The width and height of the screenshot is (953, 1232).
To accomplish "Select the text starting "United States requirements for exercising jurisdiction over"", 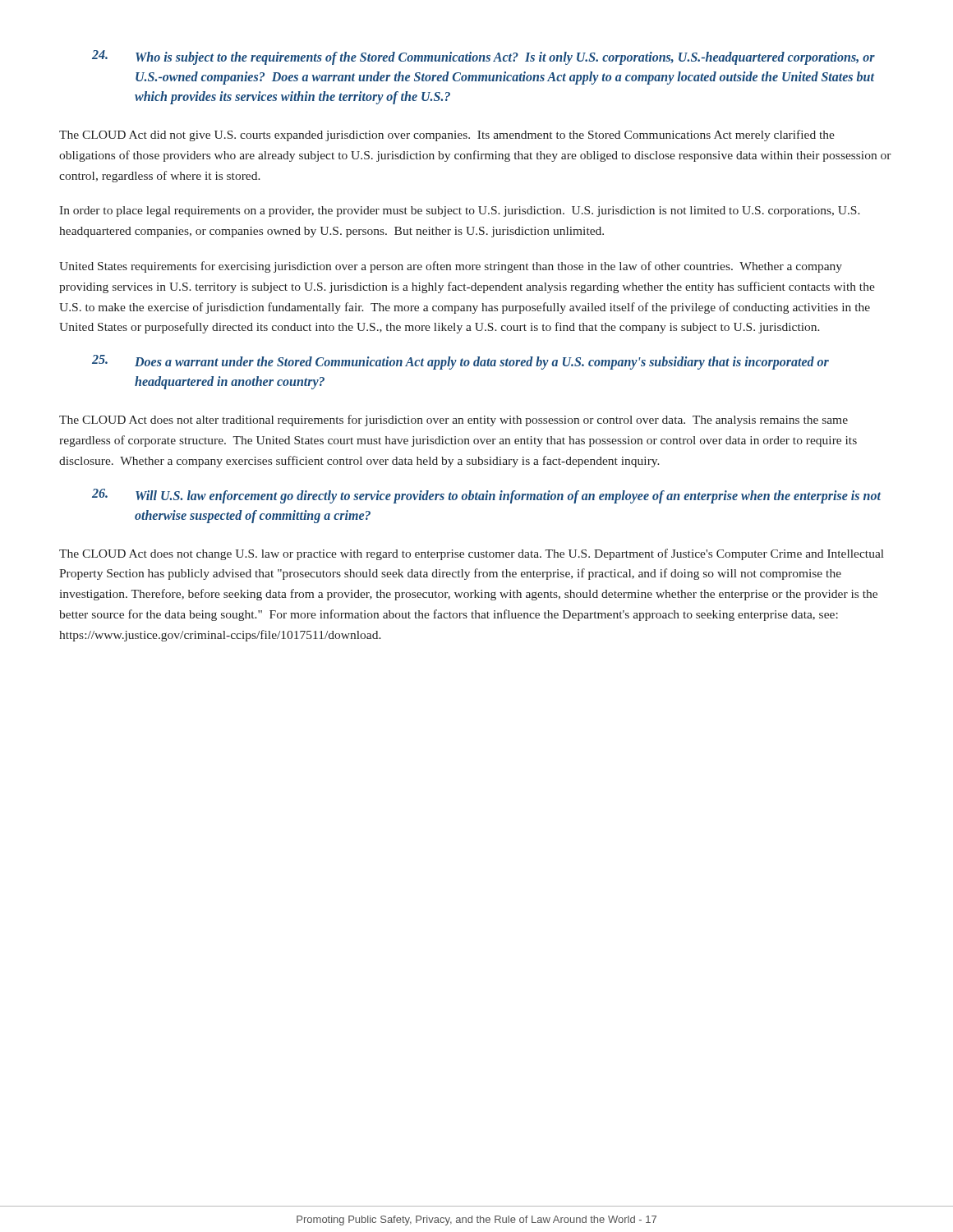I will [467, 296].
